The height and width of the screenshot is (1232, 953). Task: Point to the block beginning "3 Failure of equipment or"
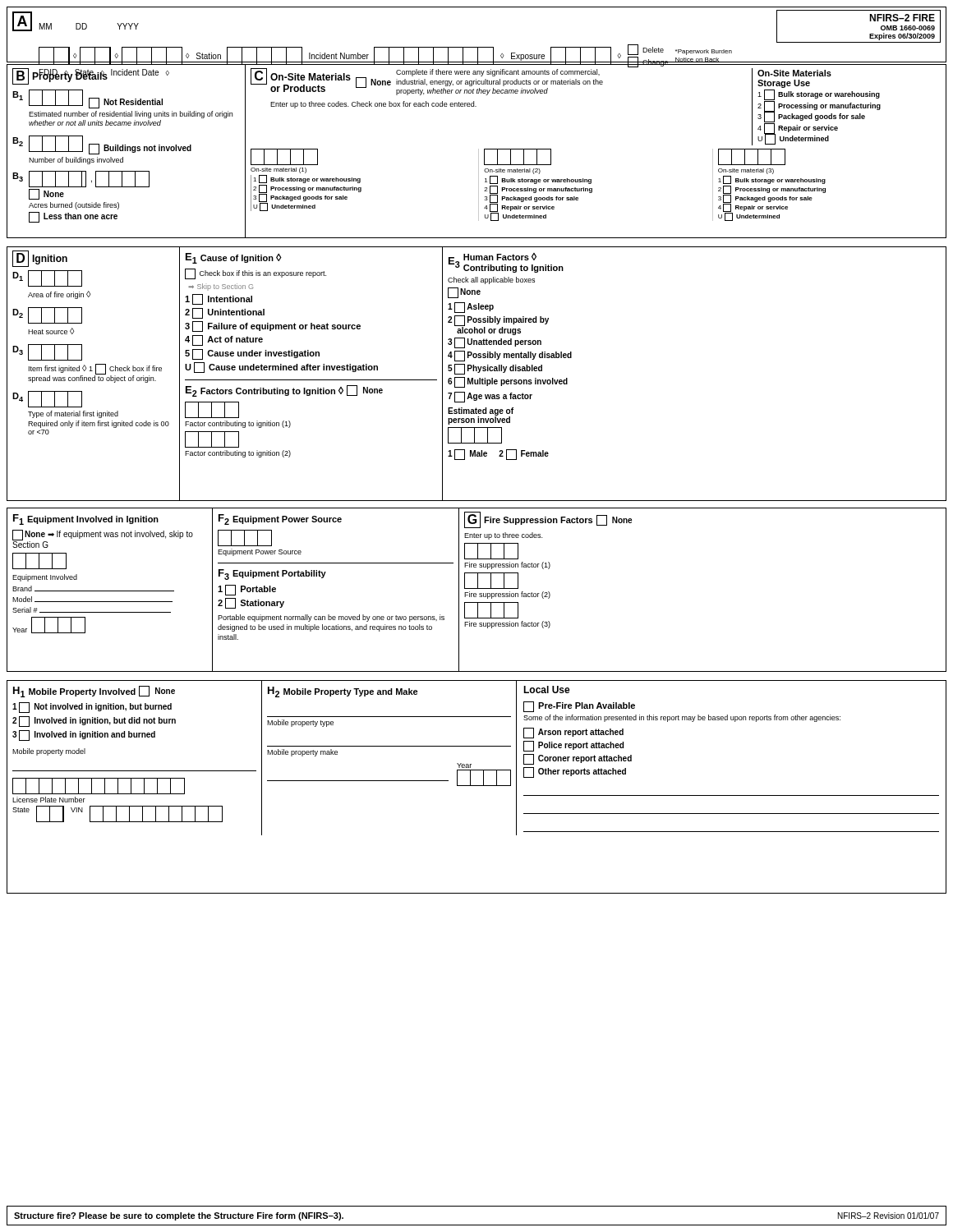[x=273, y=327]
